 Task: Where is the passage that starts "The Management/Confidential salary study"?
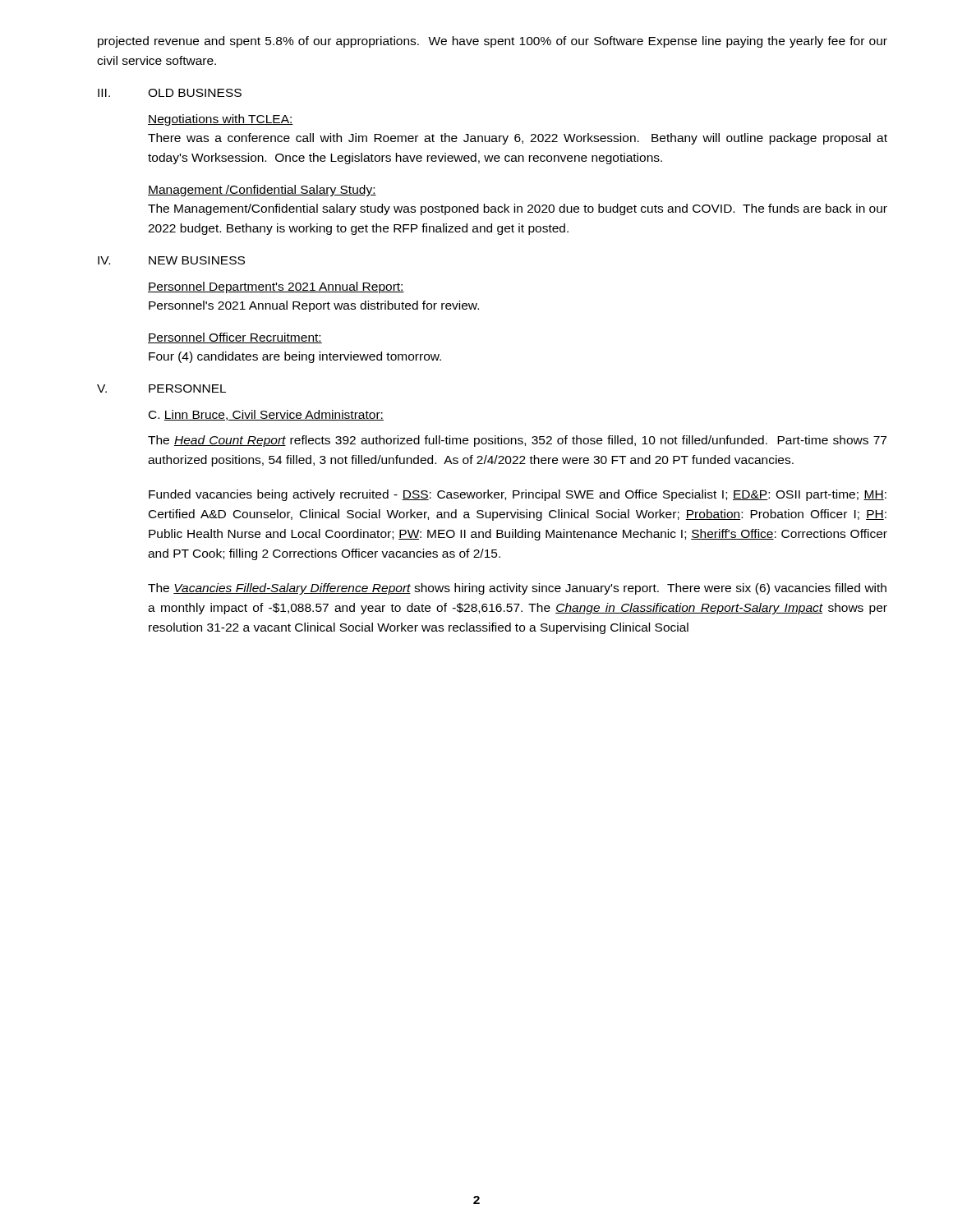tap(518, 219)
